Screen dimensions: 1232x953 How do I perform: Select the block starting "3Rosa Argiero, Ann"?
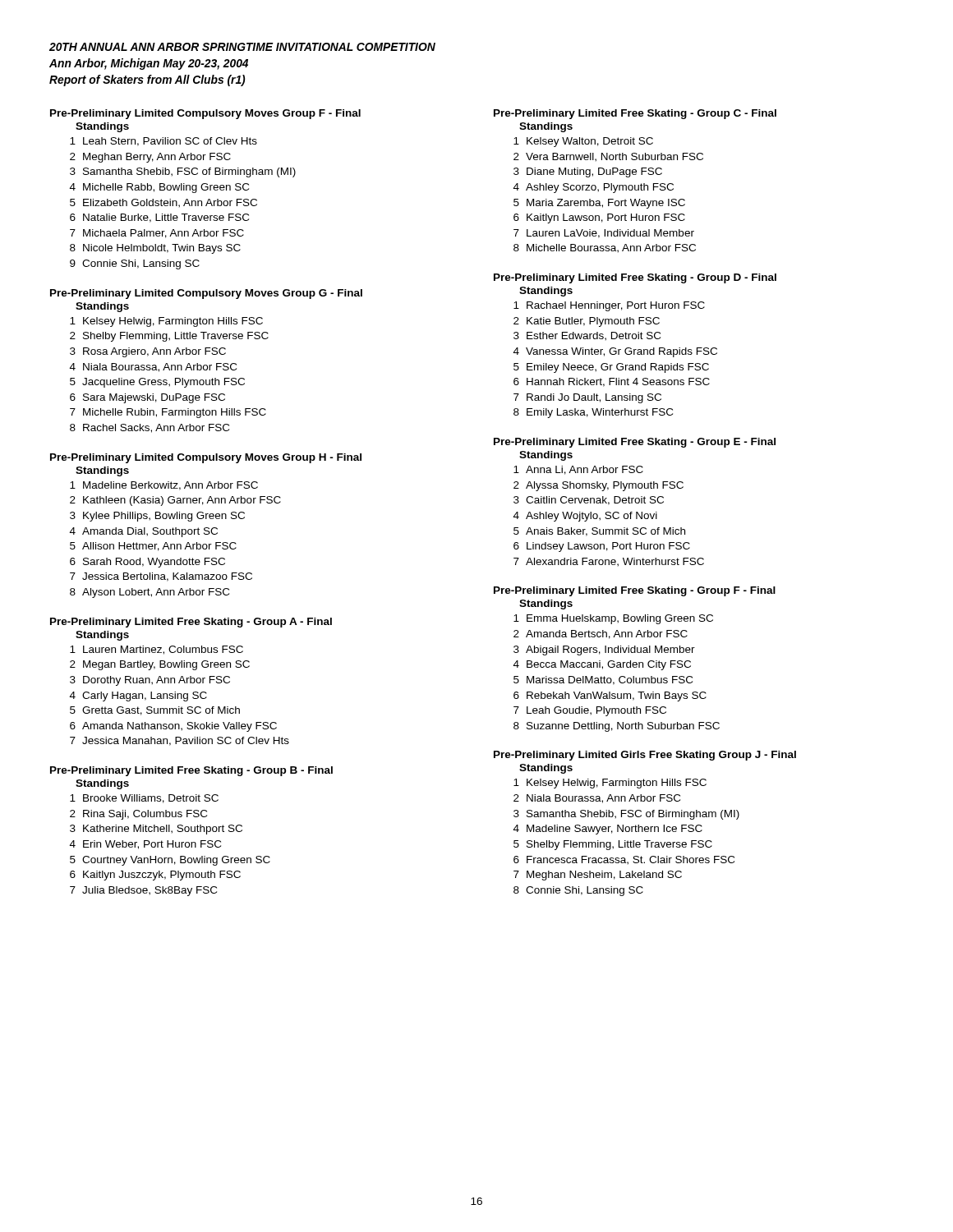click(138, 352)
